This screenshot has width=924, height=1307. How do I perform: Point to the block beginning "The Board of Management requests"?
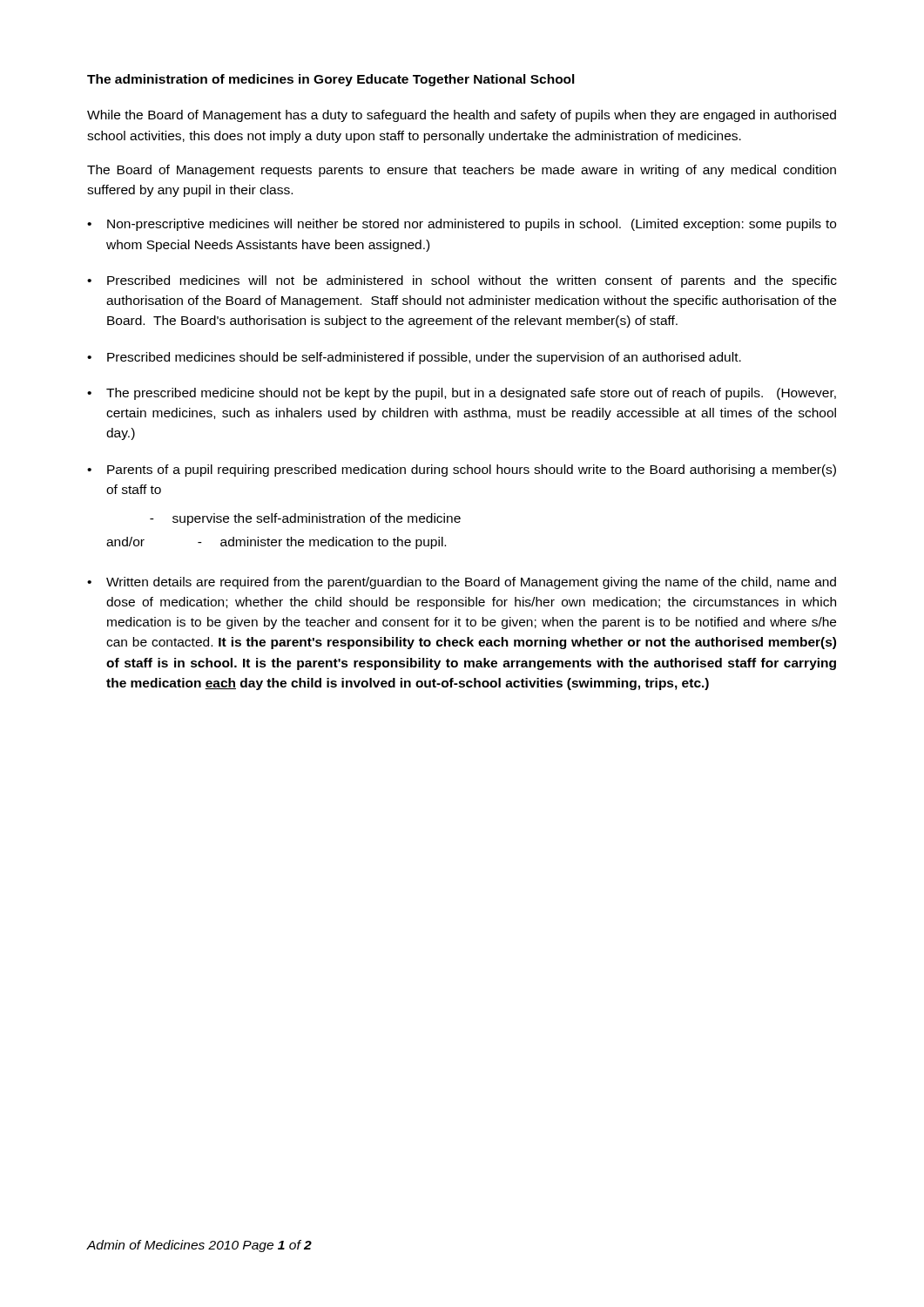(x=462, y=180)
